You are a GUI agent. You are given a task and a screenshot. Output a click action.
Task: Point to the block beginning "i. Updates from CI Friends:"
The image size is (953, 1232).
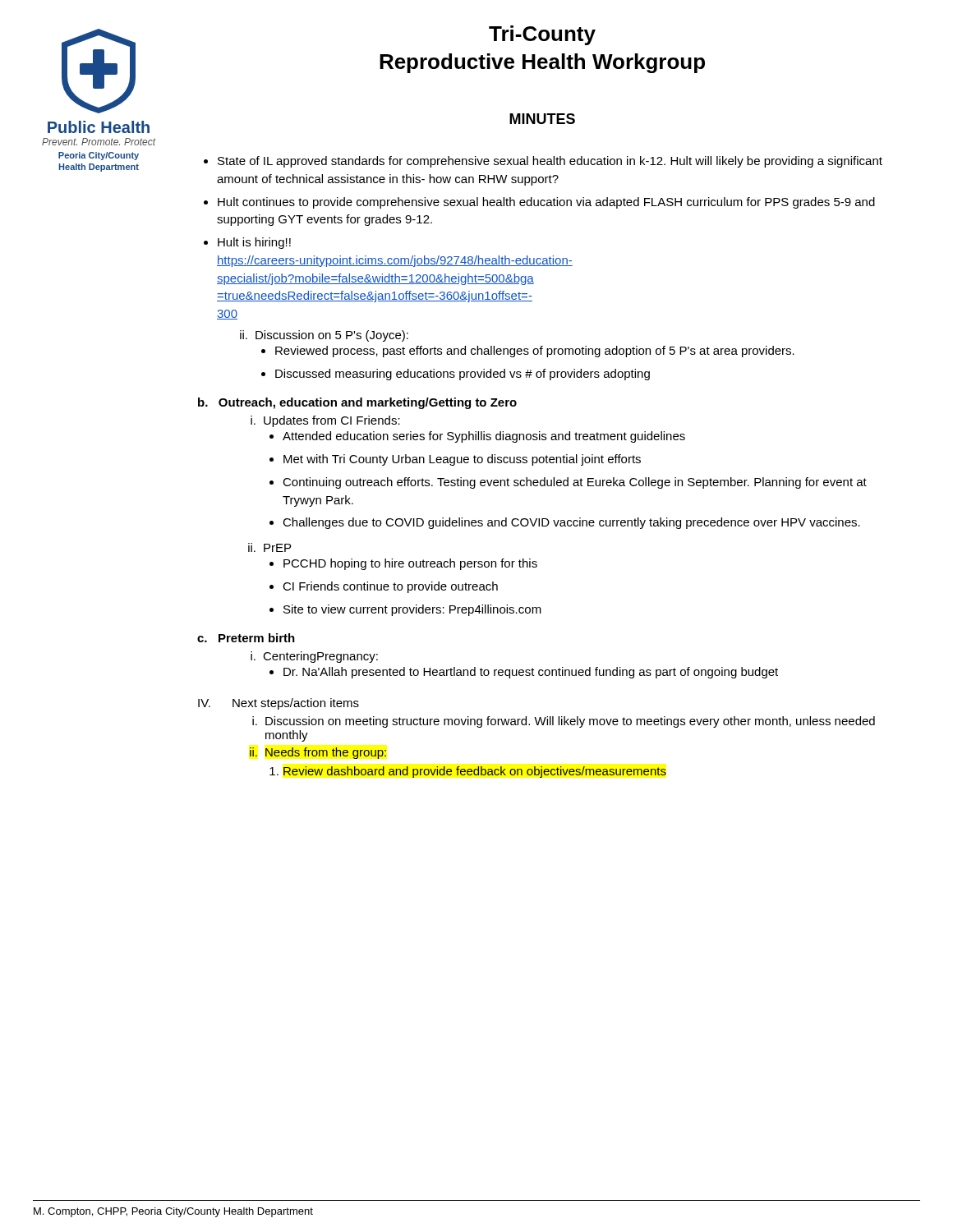571,475
